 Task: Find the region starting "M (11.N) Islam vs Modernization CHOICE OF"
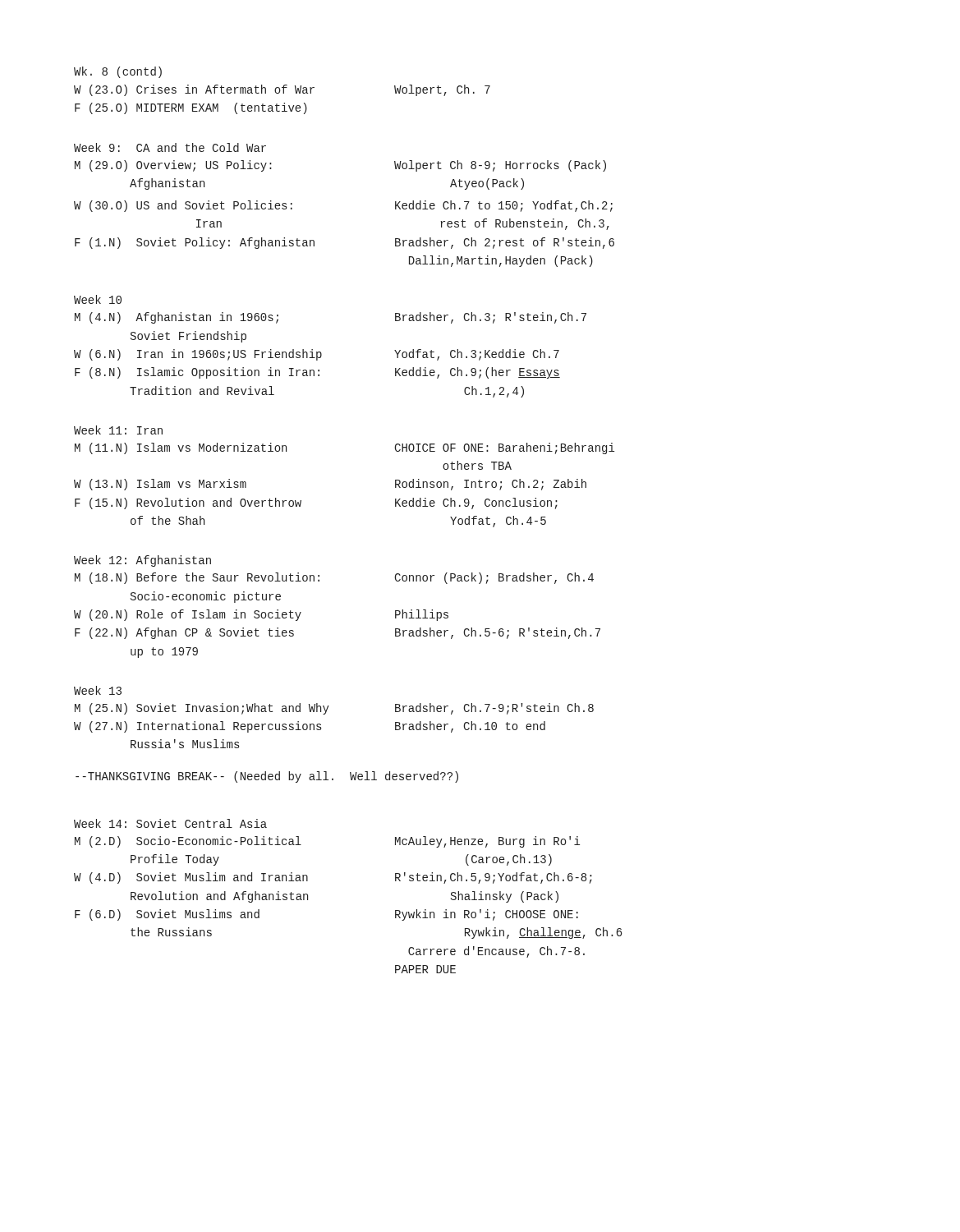click(480, 458)
